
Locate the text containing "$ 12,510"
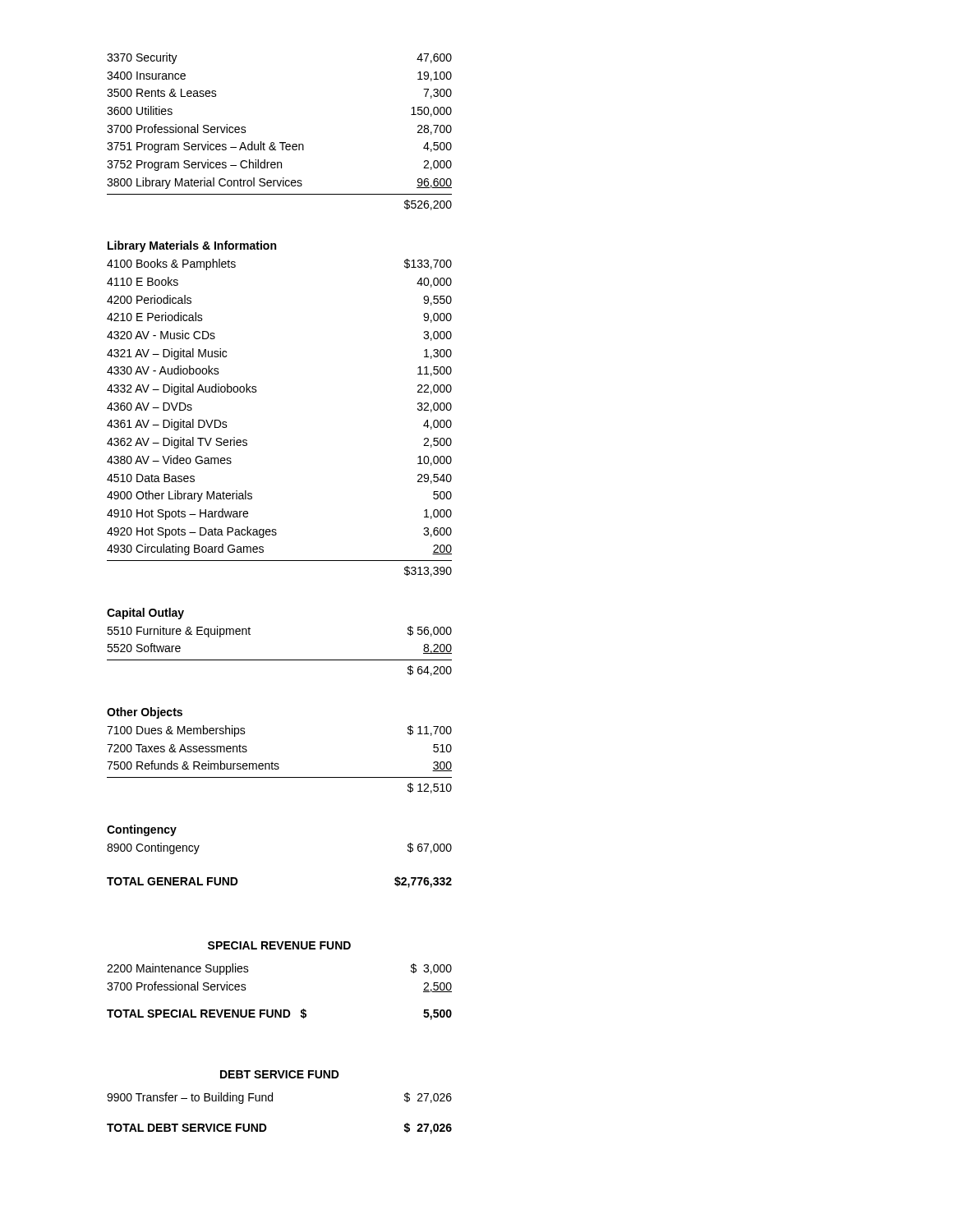click(279, 788)
